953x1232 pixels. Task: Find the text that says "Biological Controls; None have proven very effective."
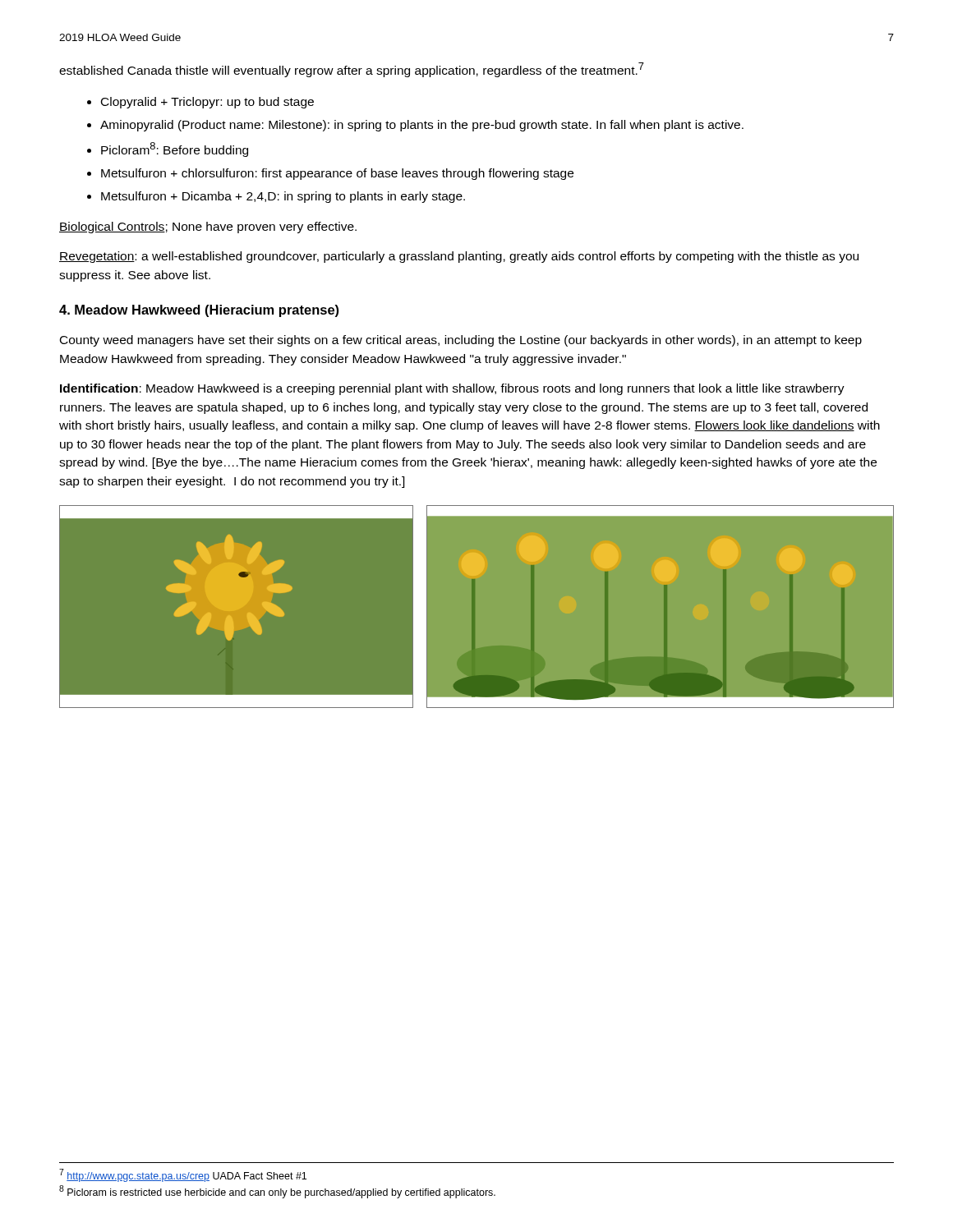[208, 226]
